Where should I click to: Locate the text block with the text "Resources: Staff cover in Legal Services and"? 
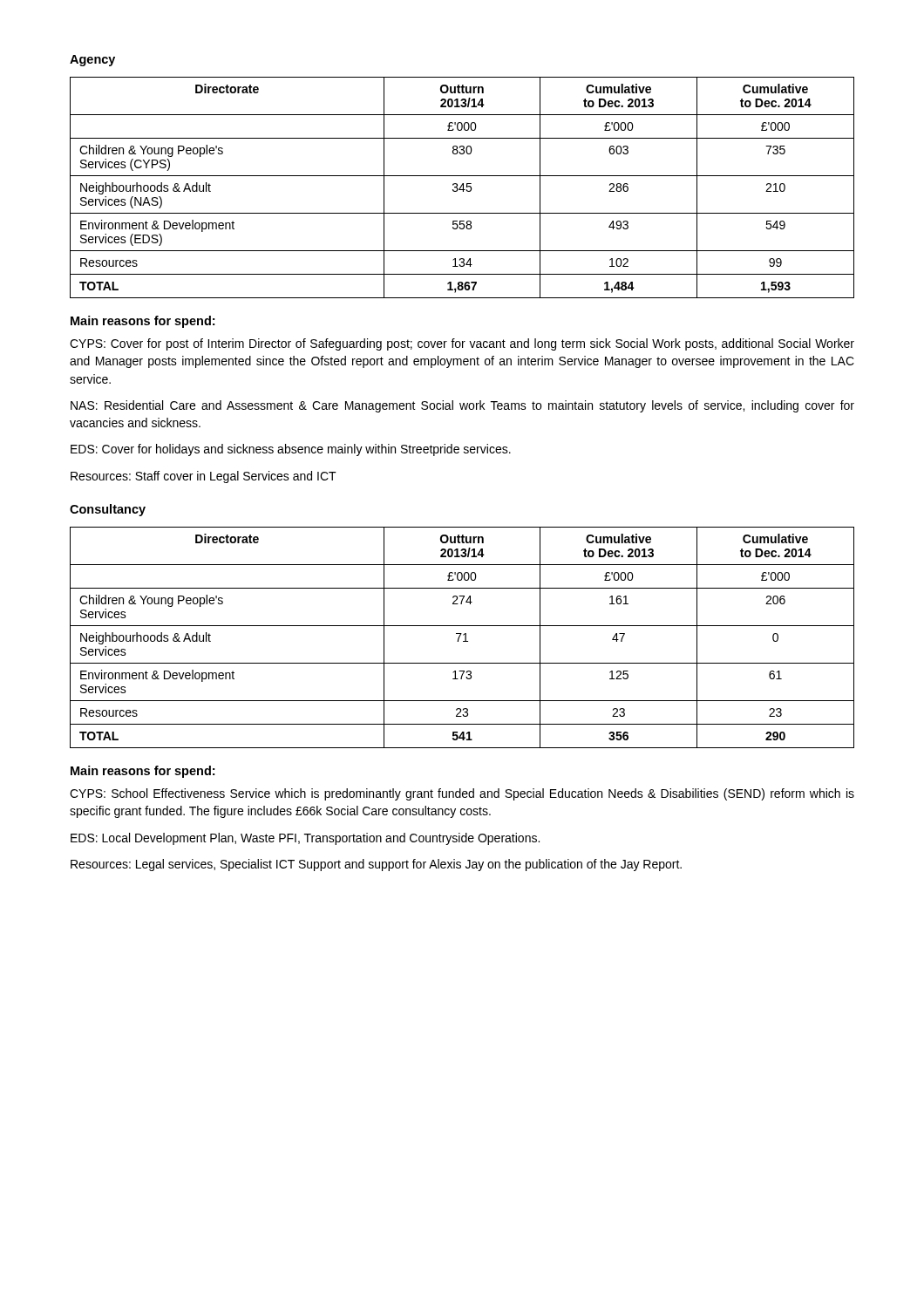(x=203, y=476)
